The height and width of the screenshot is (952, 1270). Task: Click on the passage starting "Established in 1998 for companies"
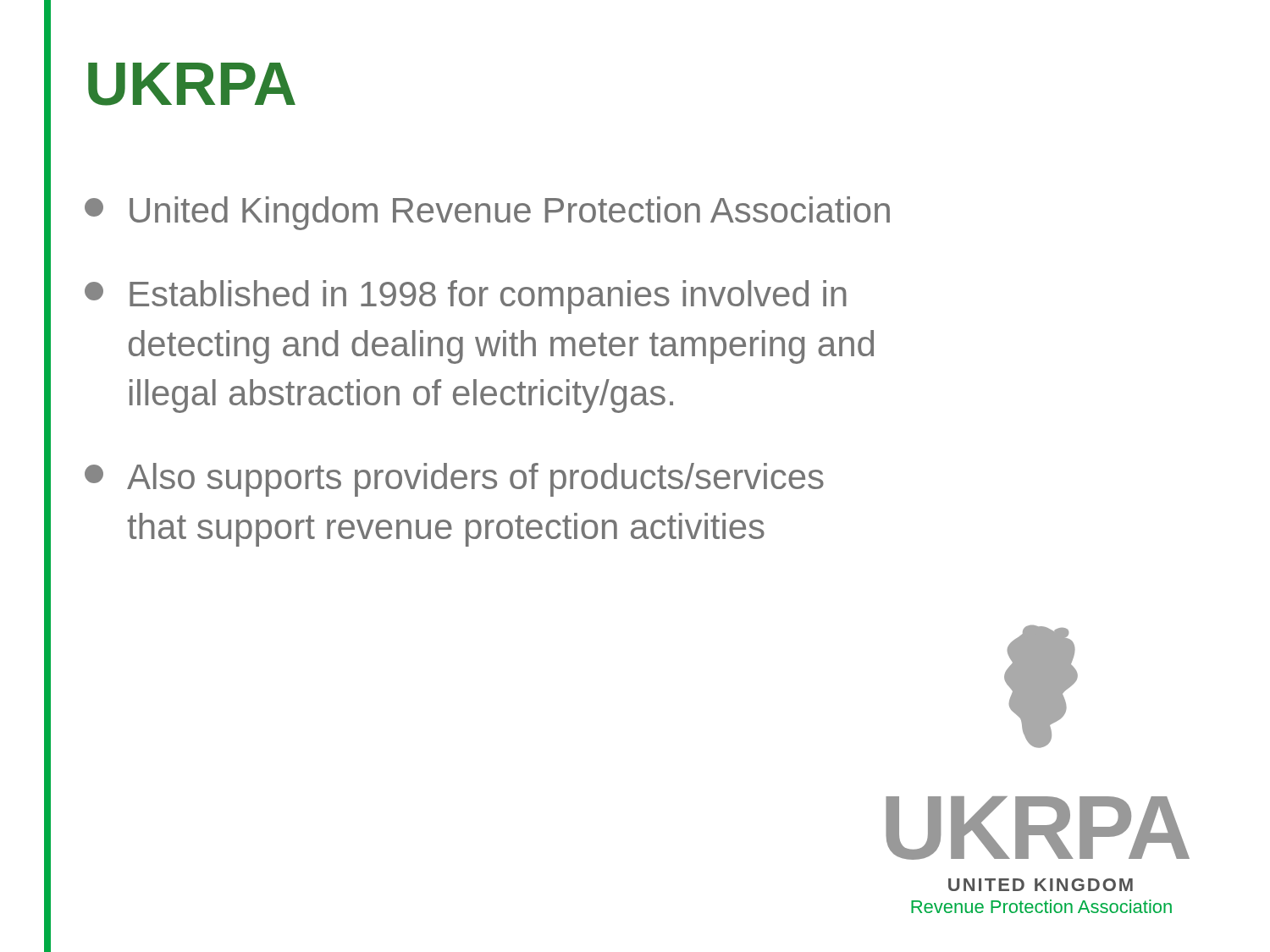click(x=480, y=344)
